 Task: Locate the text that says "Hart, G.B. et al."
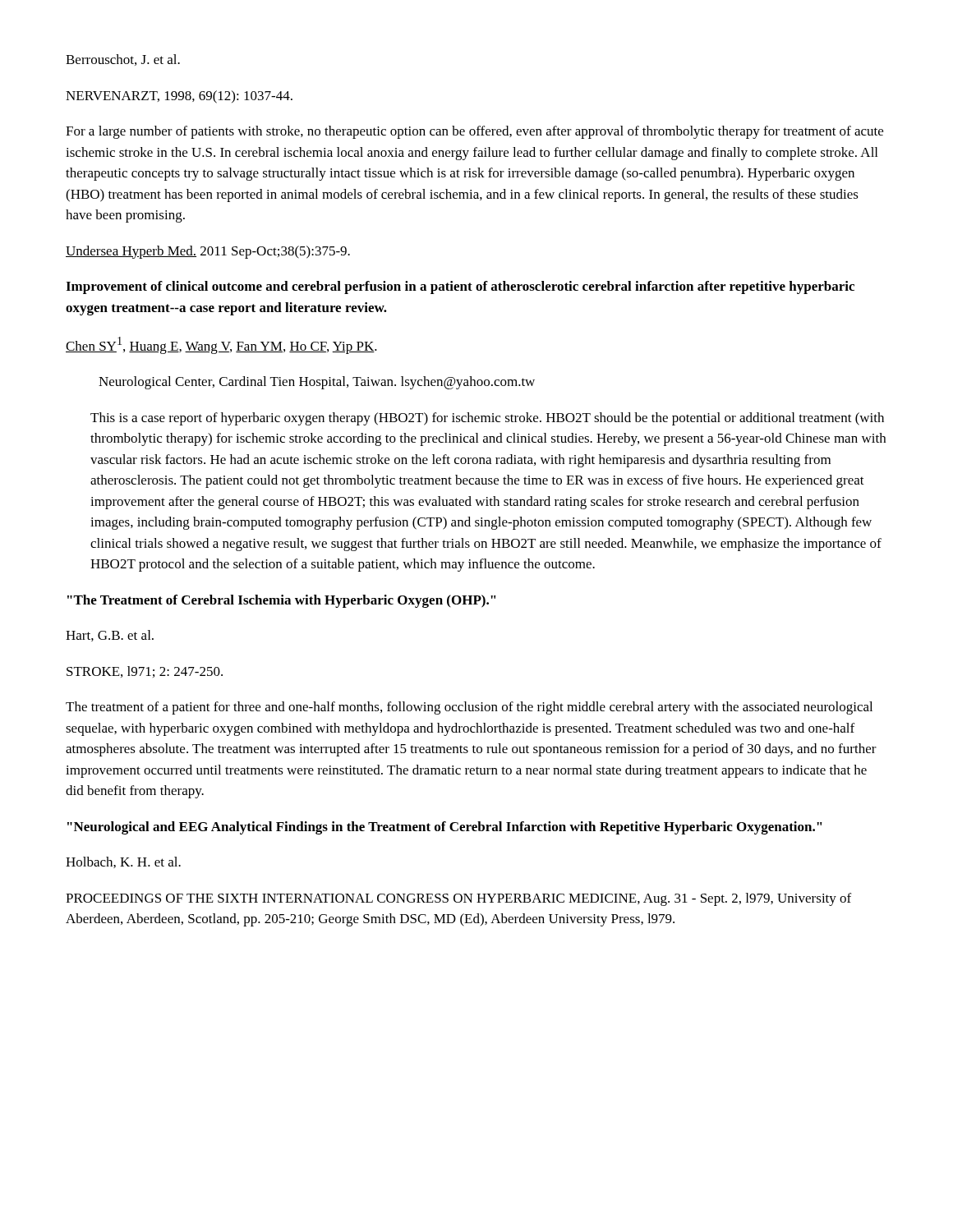click(110, 636)
